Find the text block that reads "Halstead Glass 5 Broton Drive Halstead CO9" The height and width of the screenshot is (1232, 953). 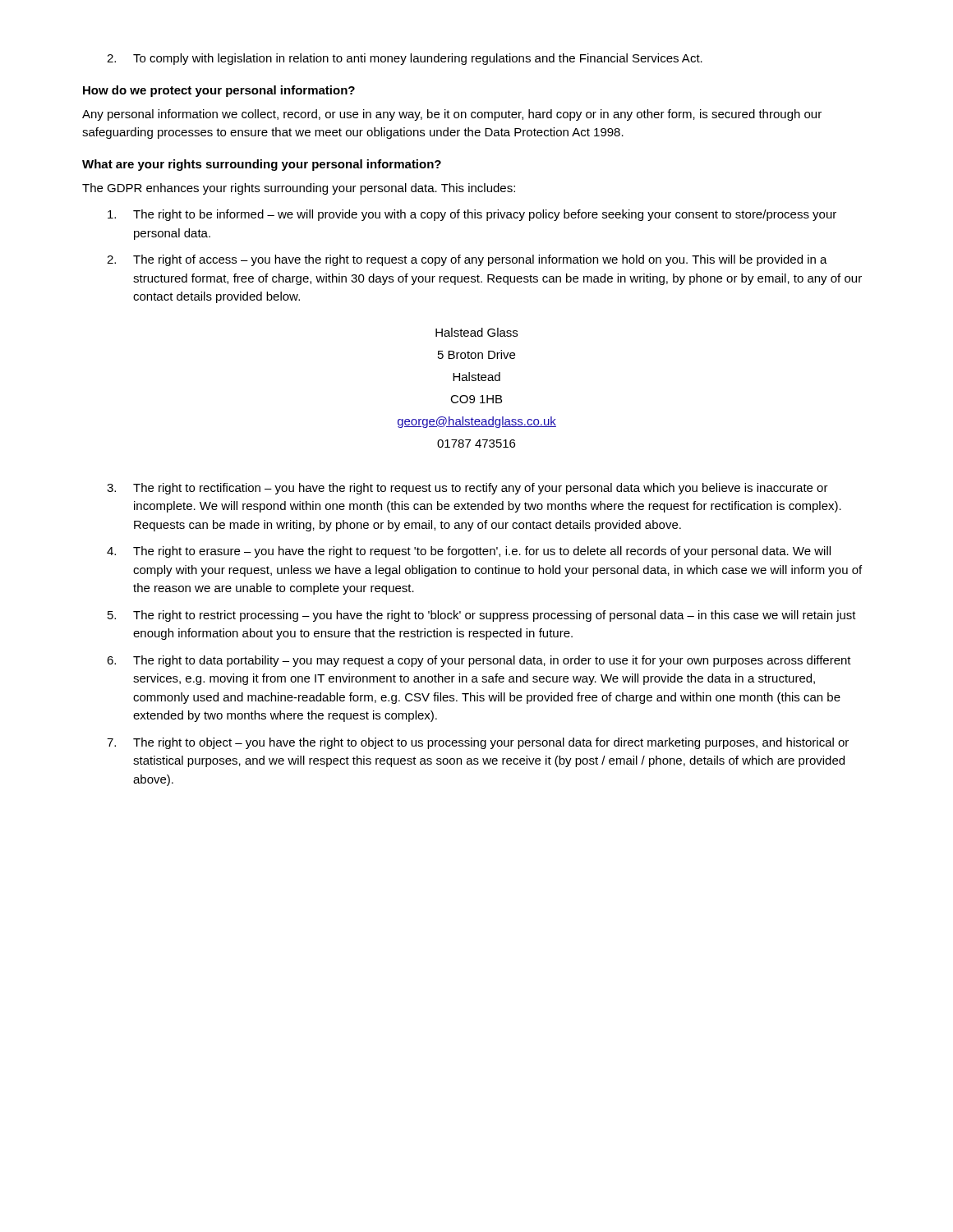coord(476,387)
